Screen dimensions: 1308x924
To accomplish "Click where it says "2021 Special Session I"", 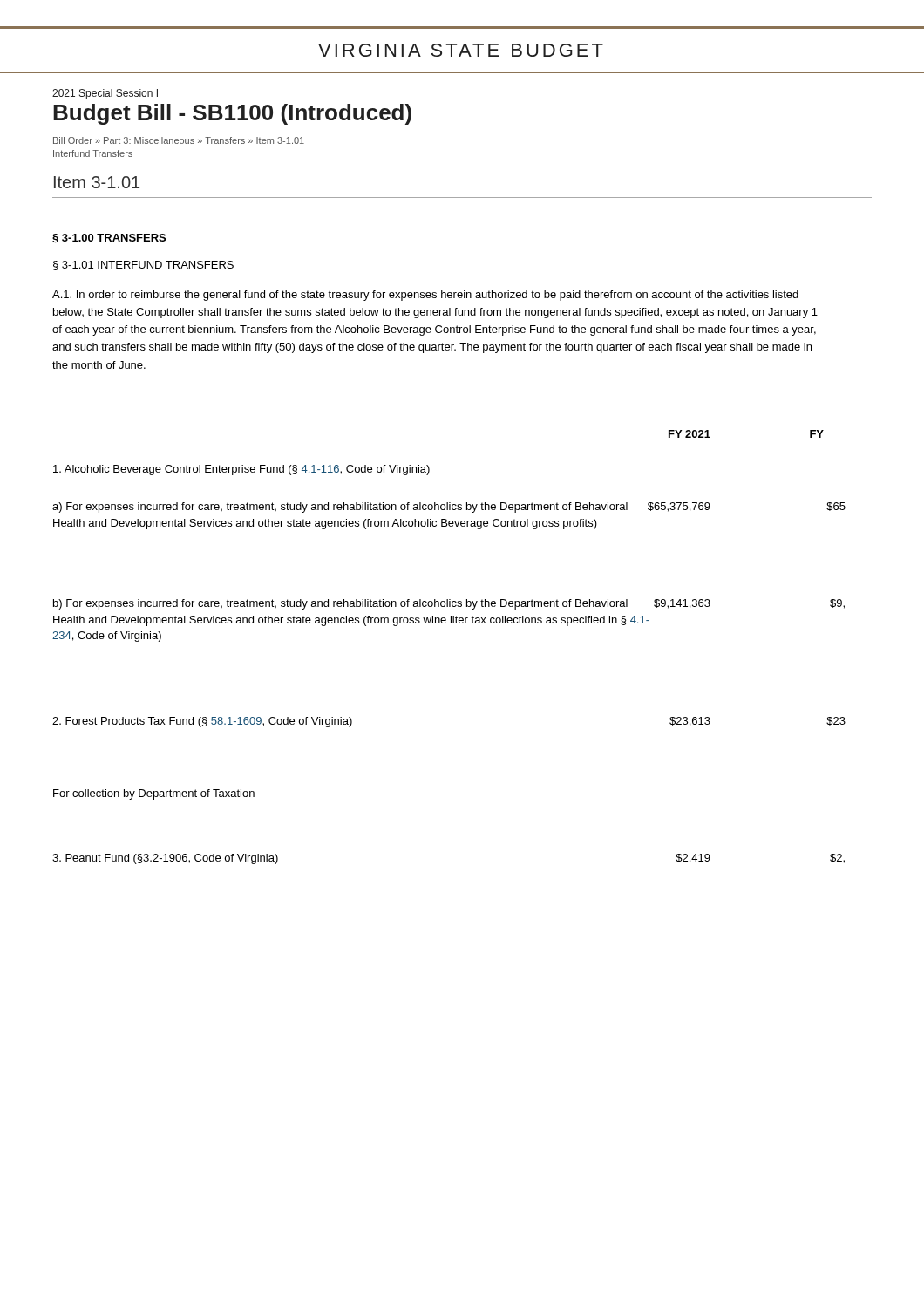I will pos(106,93).
